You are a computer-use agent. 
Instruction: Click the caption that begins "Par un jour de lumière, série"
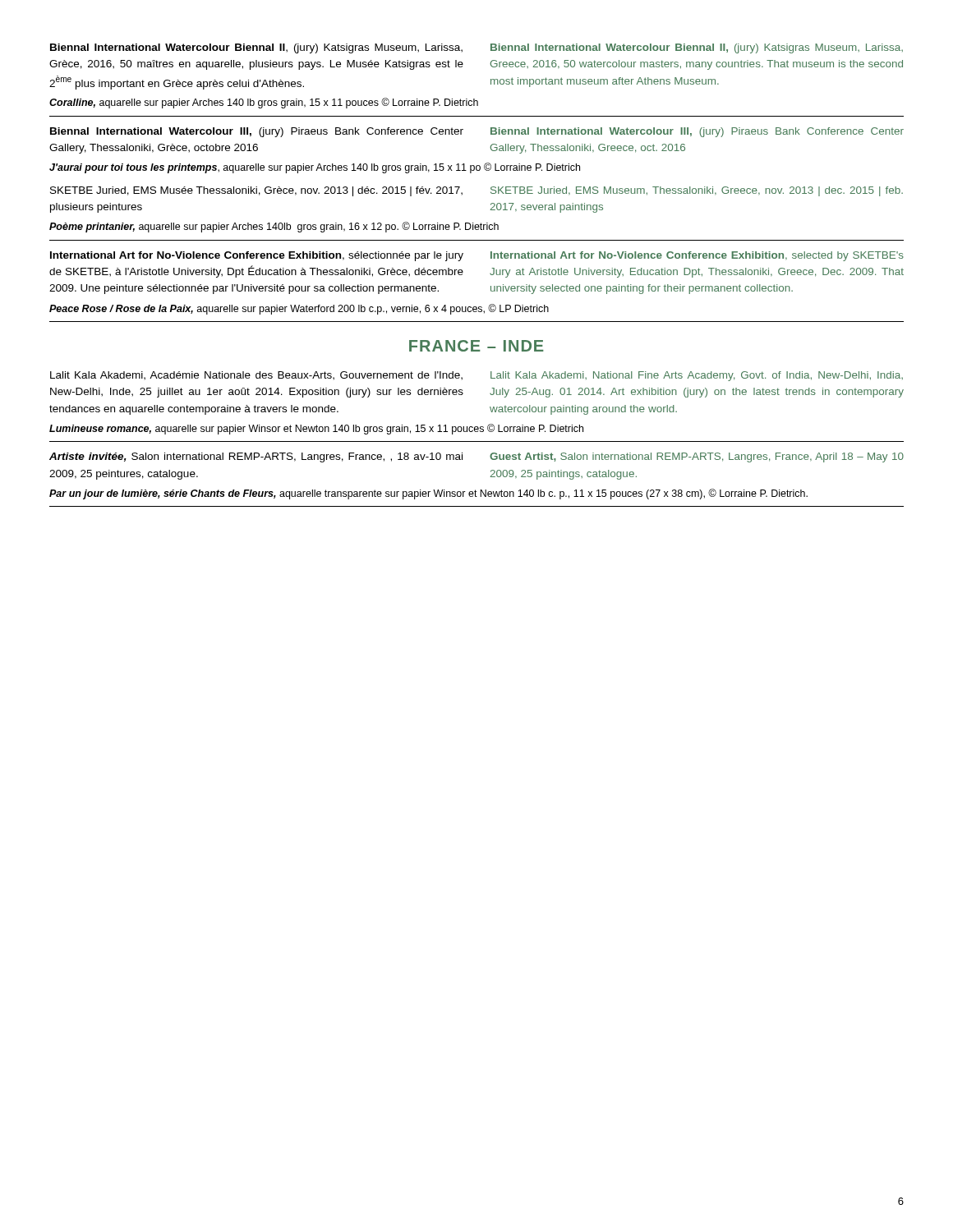429,493
